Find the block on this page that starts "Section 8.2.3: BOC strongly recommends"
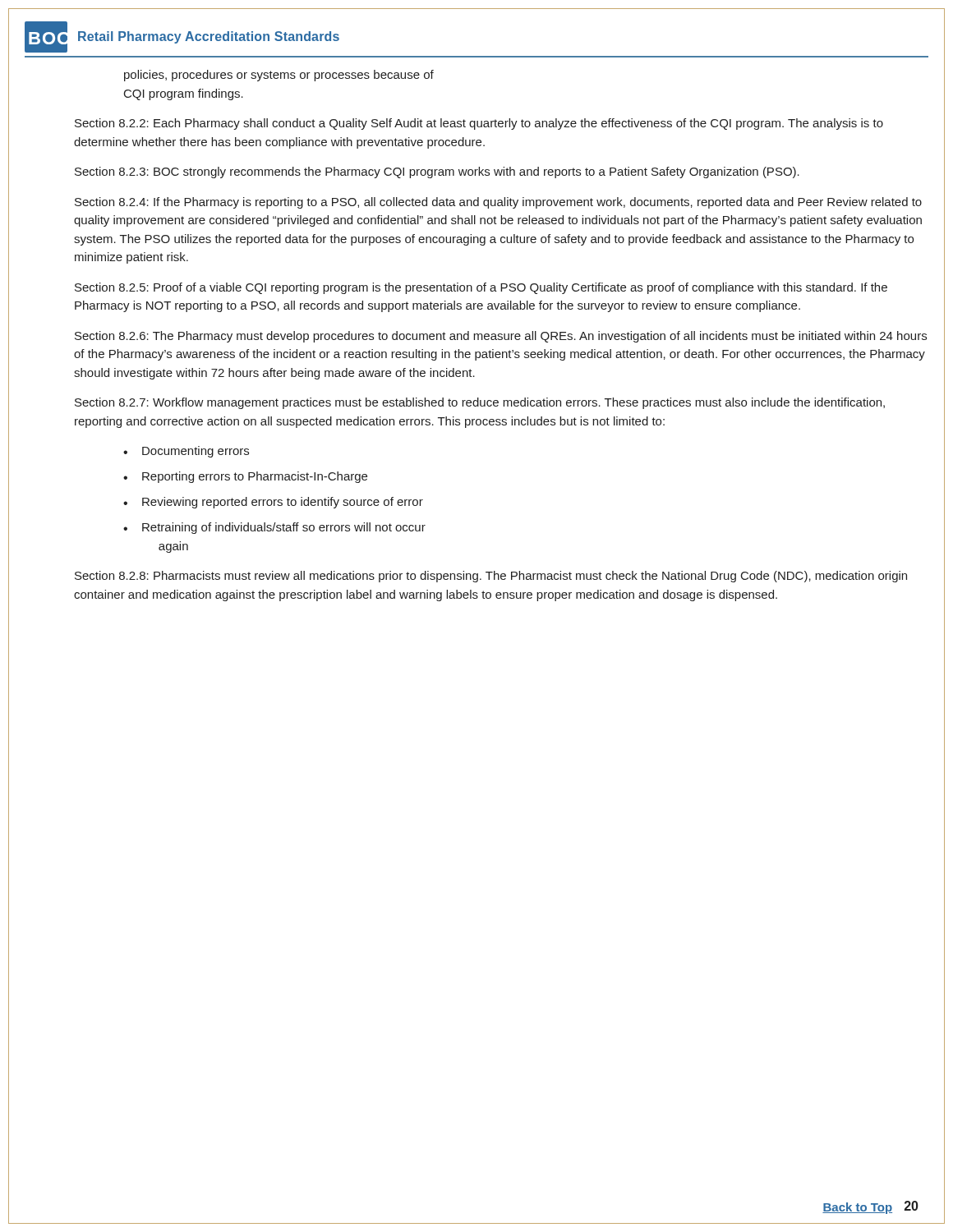Screen dimensions: 1232x953 [x=437, y=171]
